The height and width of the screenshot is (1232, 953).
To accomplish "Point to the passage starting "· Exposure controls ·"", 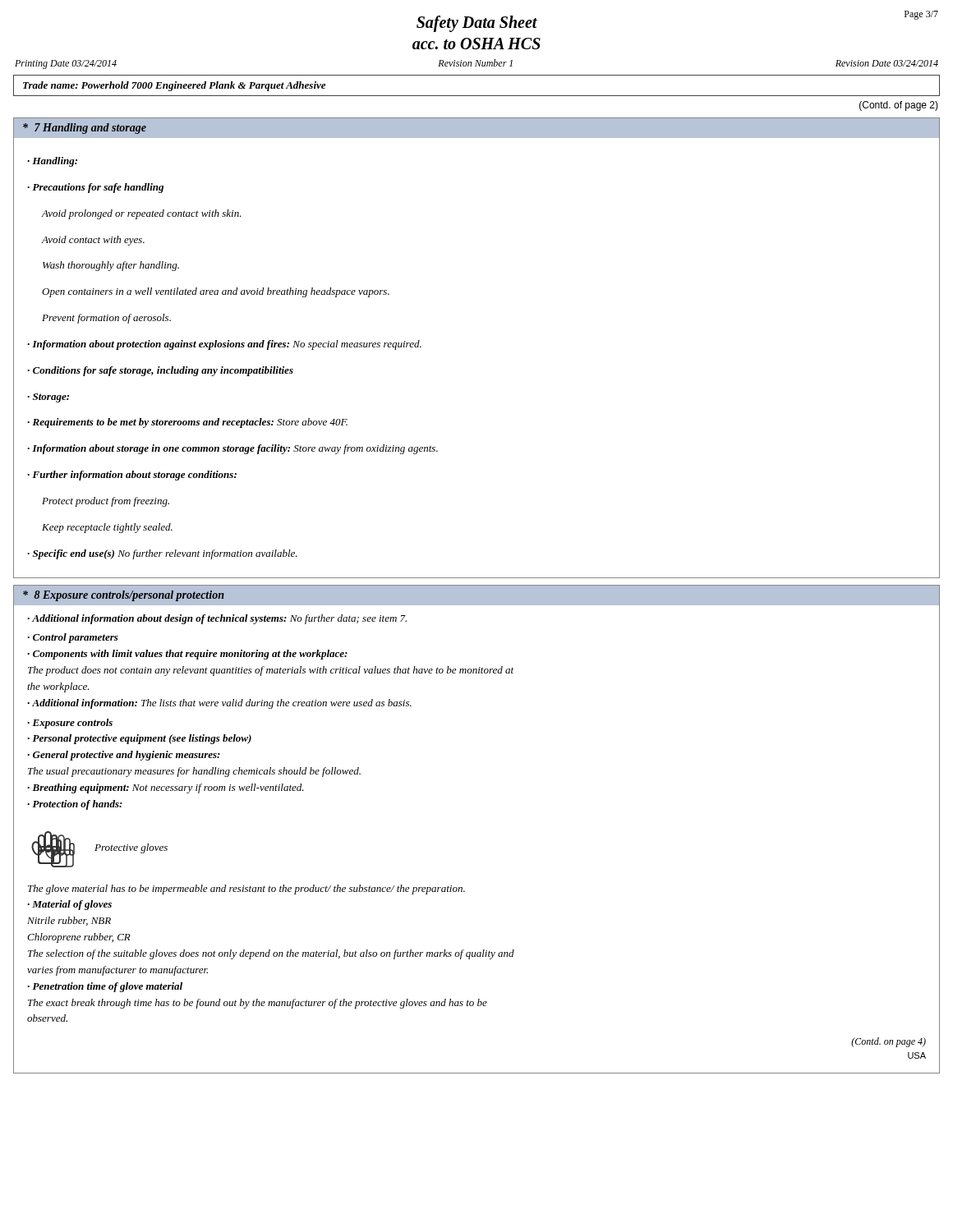I will (70, 724).
